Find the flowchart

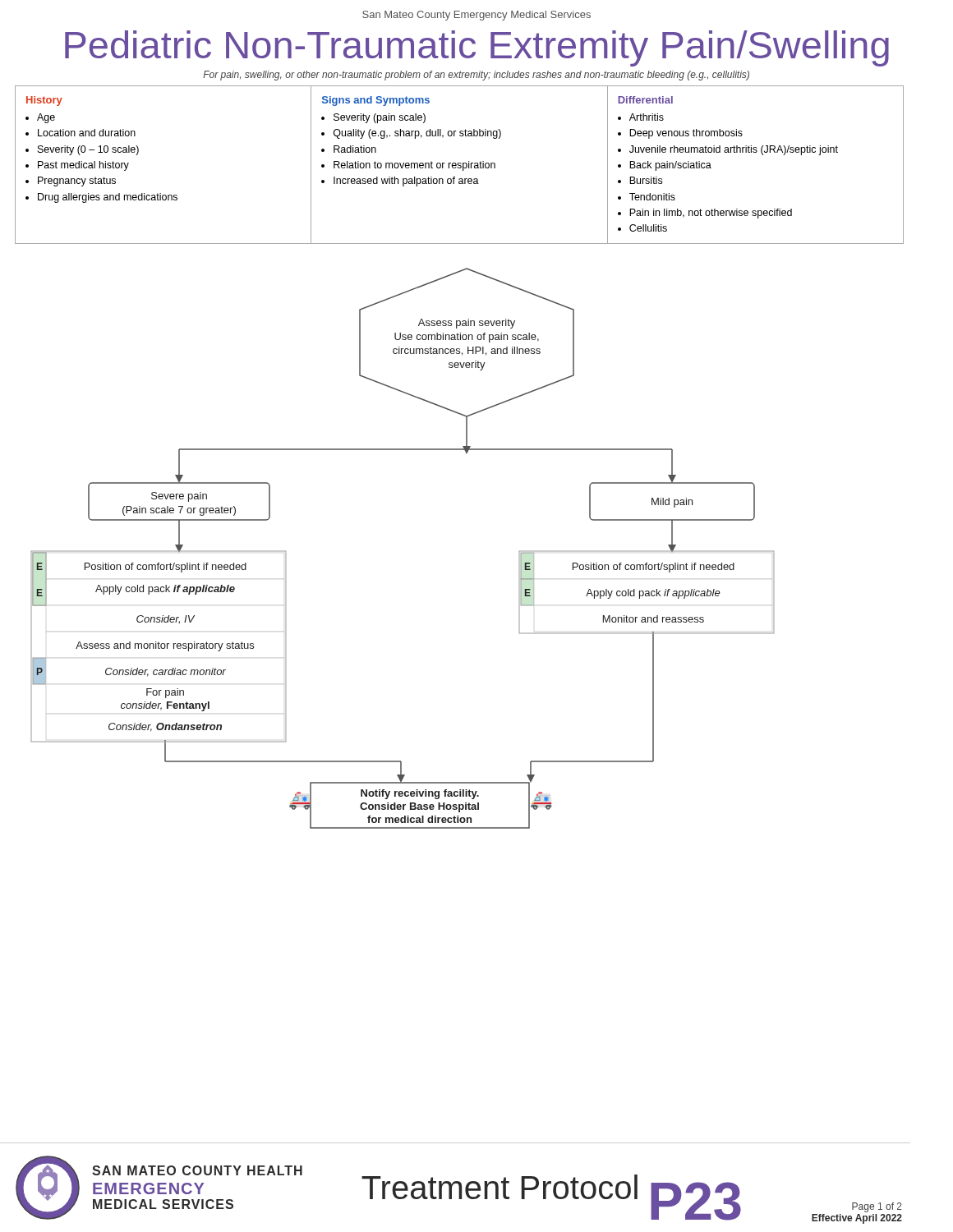[x=476, y=539]
